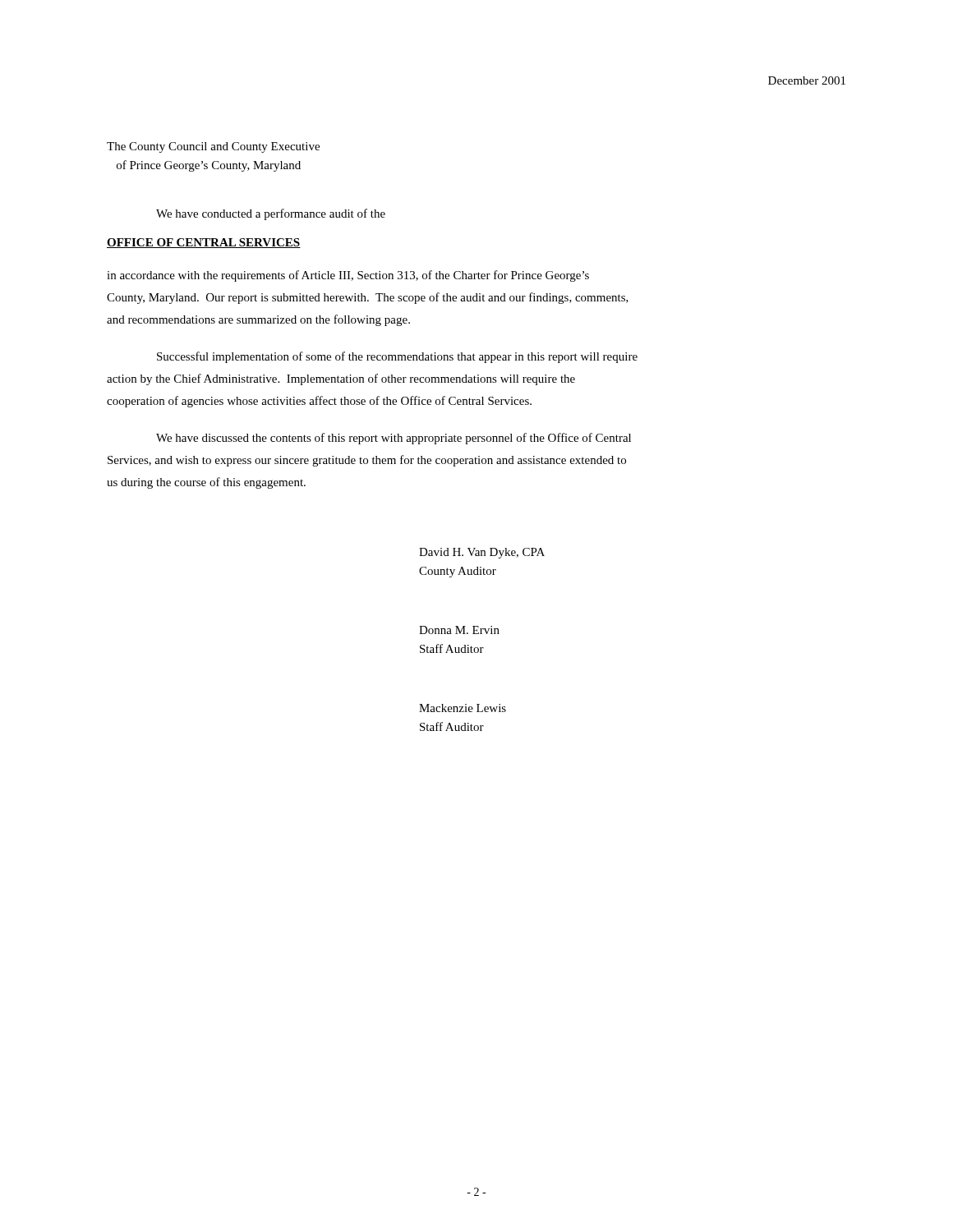Locate the text "OFFICE OF CENTRAL SERVICES"

(203, 242)
